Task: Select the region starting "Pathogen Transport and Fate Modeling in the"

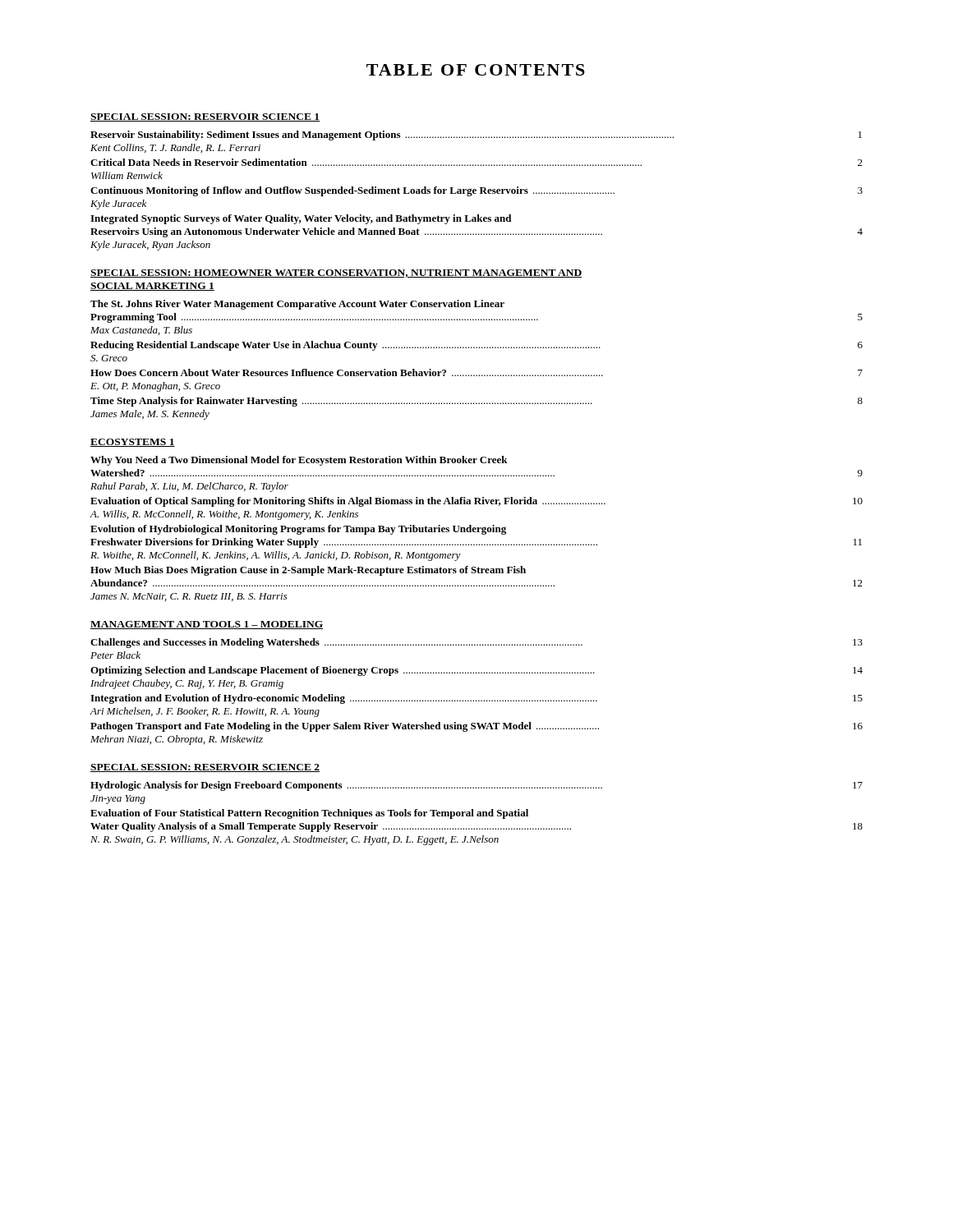Action: pyautogui.click(x=476, y=732)
